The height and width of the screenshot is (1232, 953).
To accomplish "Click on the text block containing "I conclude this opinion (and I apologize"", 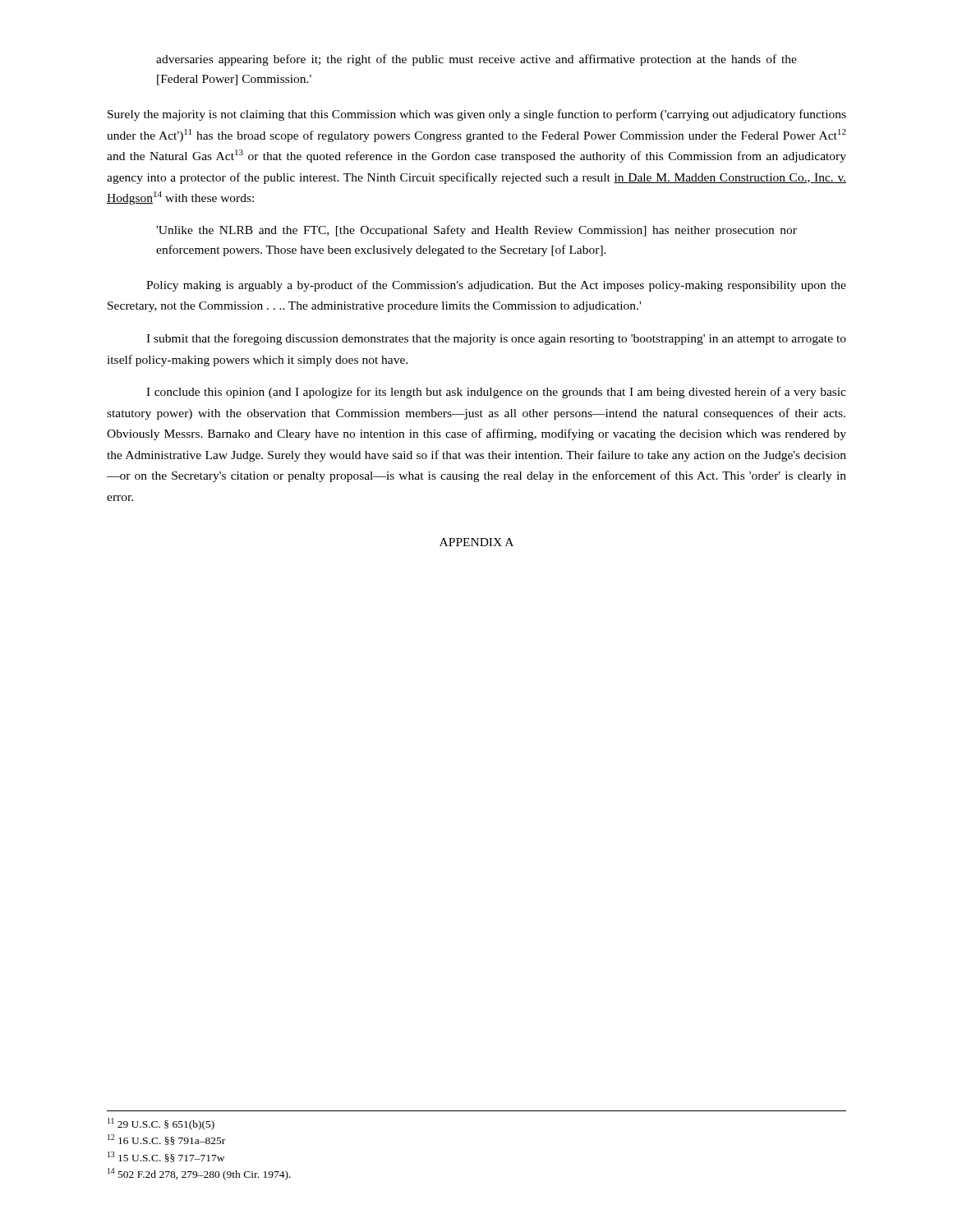I will 476,444.
